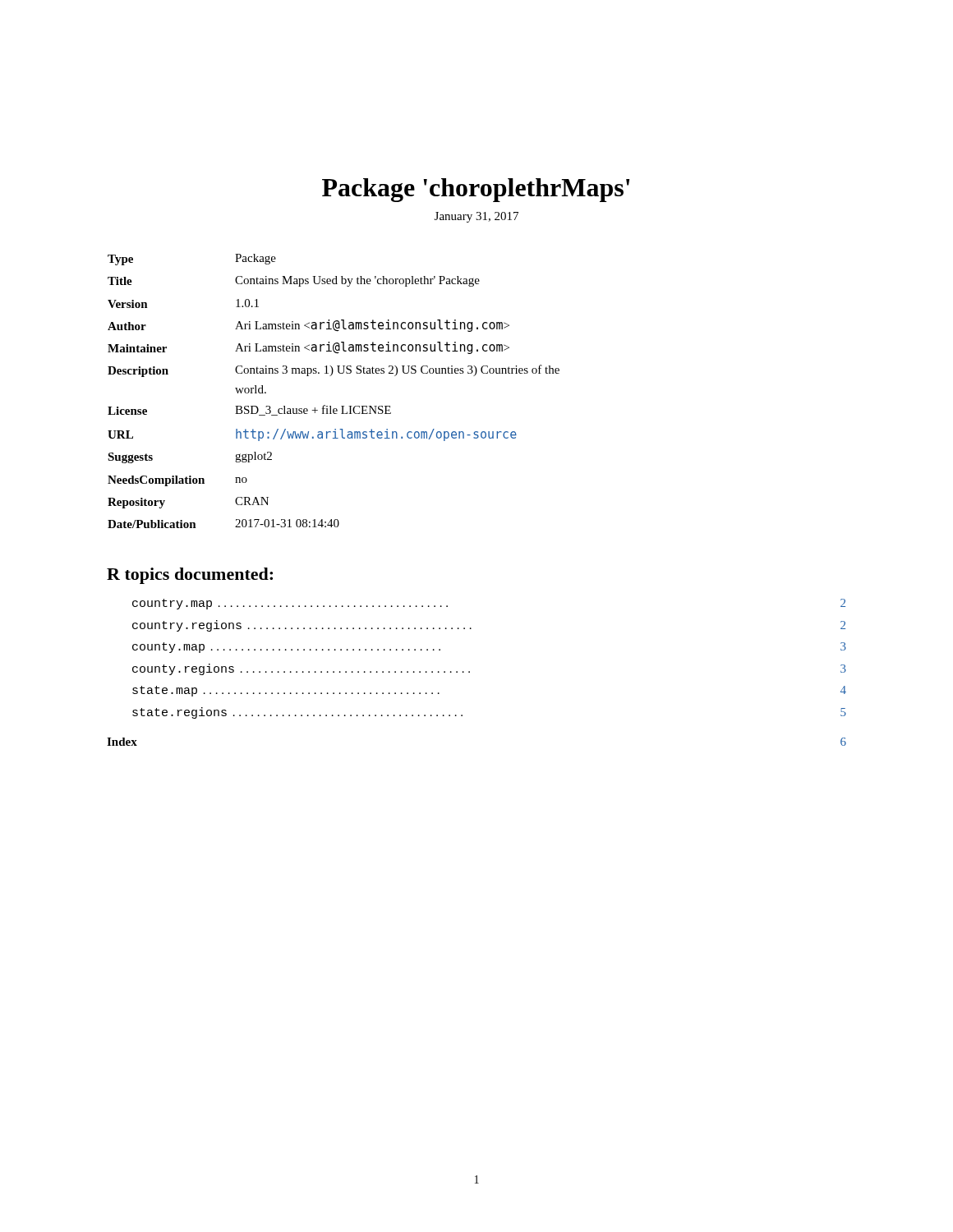This screenshot has height=1232, width=953.
Task: Click on the text block starting "NeedsCompilation no"
Action: coord(177,481)
